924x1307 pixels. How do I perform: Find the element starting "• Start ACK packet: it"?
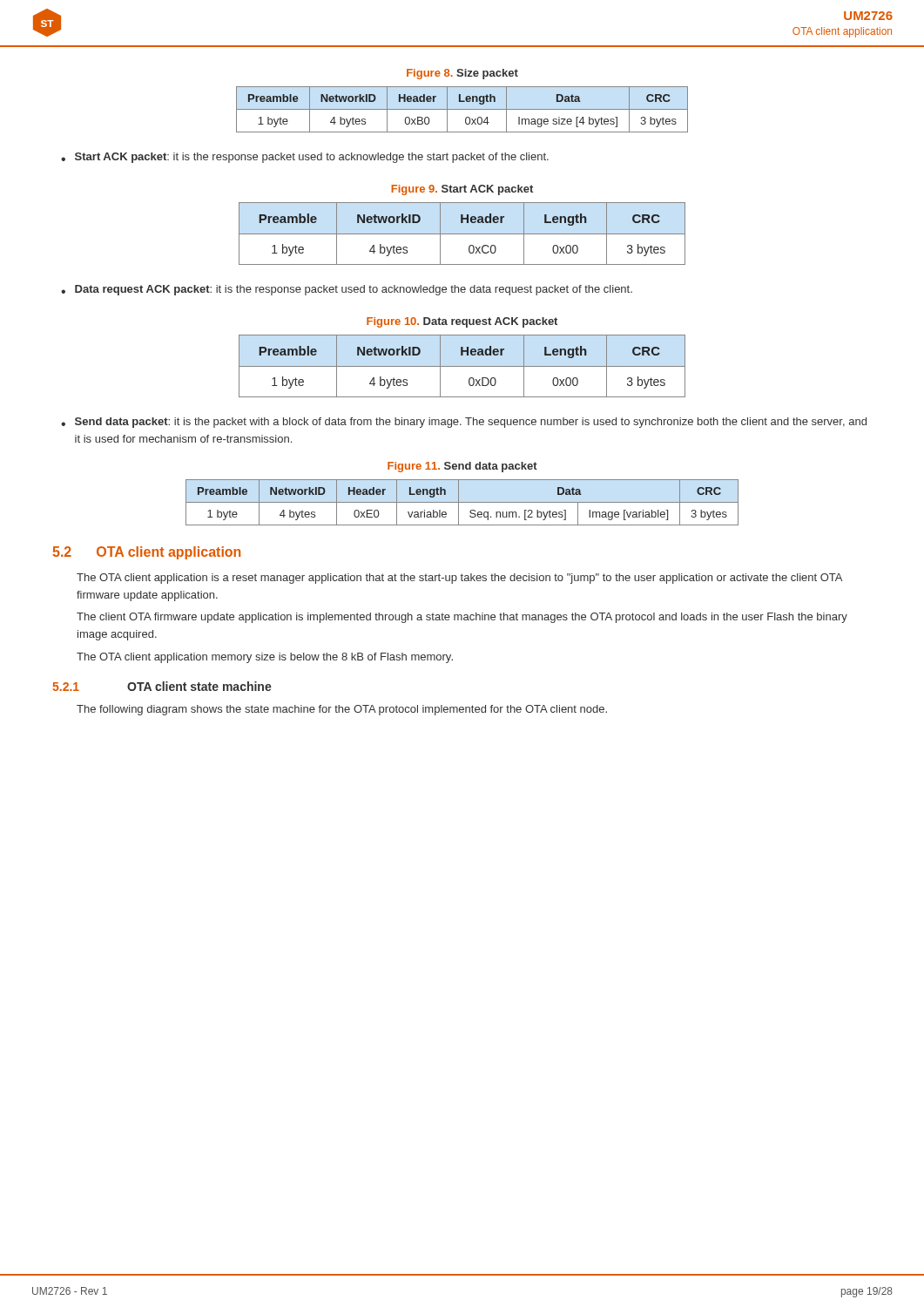tap(466, 159)
